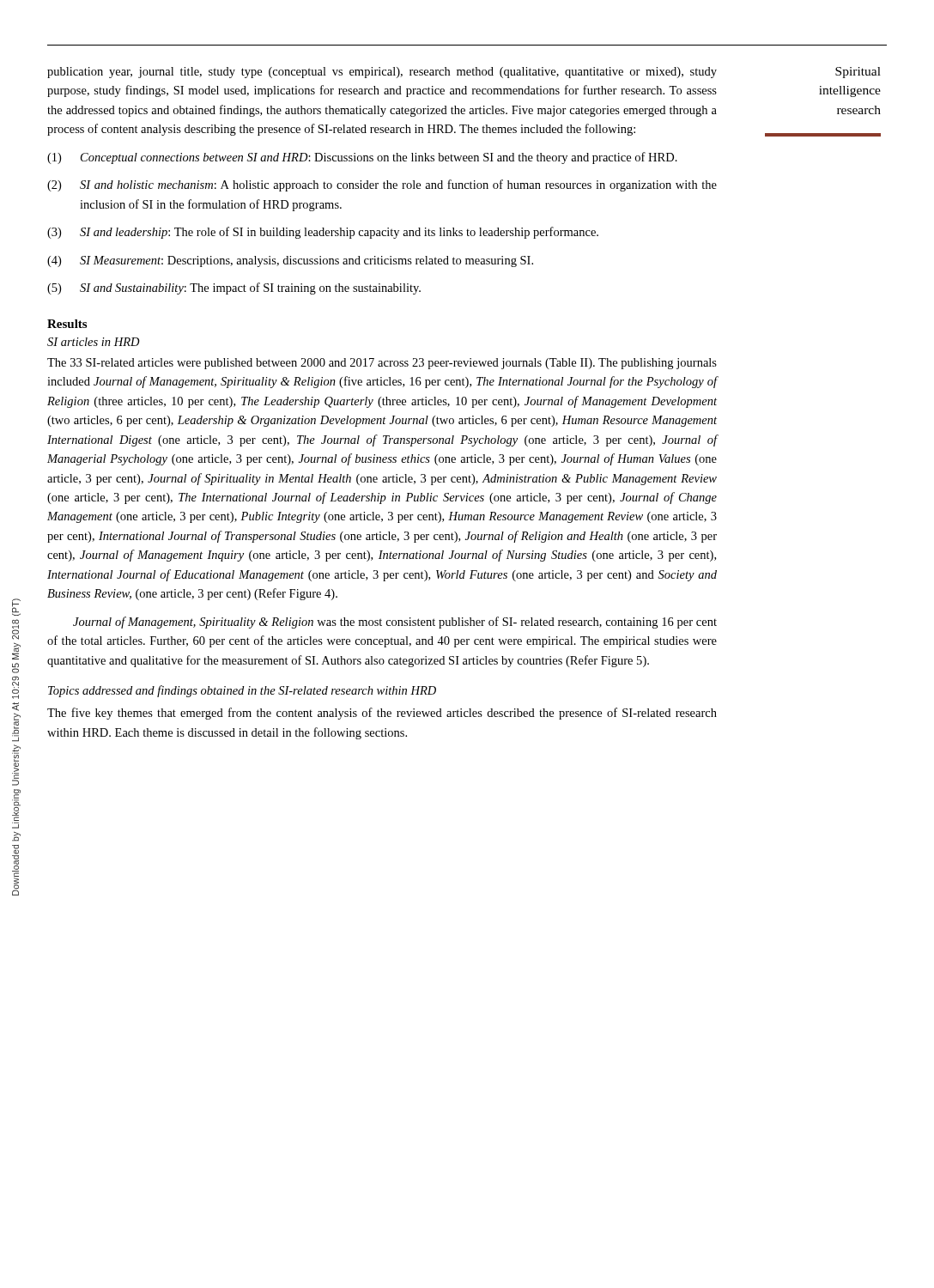934x1288 pixels.
Task: Select the text starting "(5) SI and Sustainability:"
Action: [x=382, y=288]
